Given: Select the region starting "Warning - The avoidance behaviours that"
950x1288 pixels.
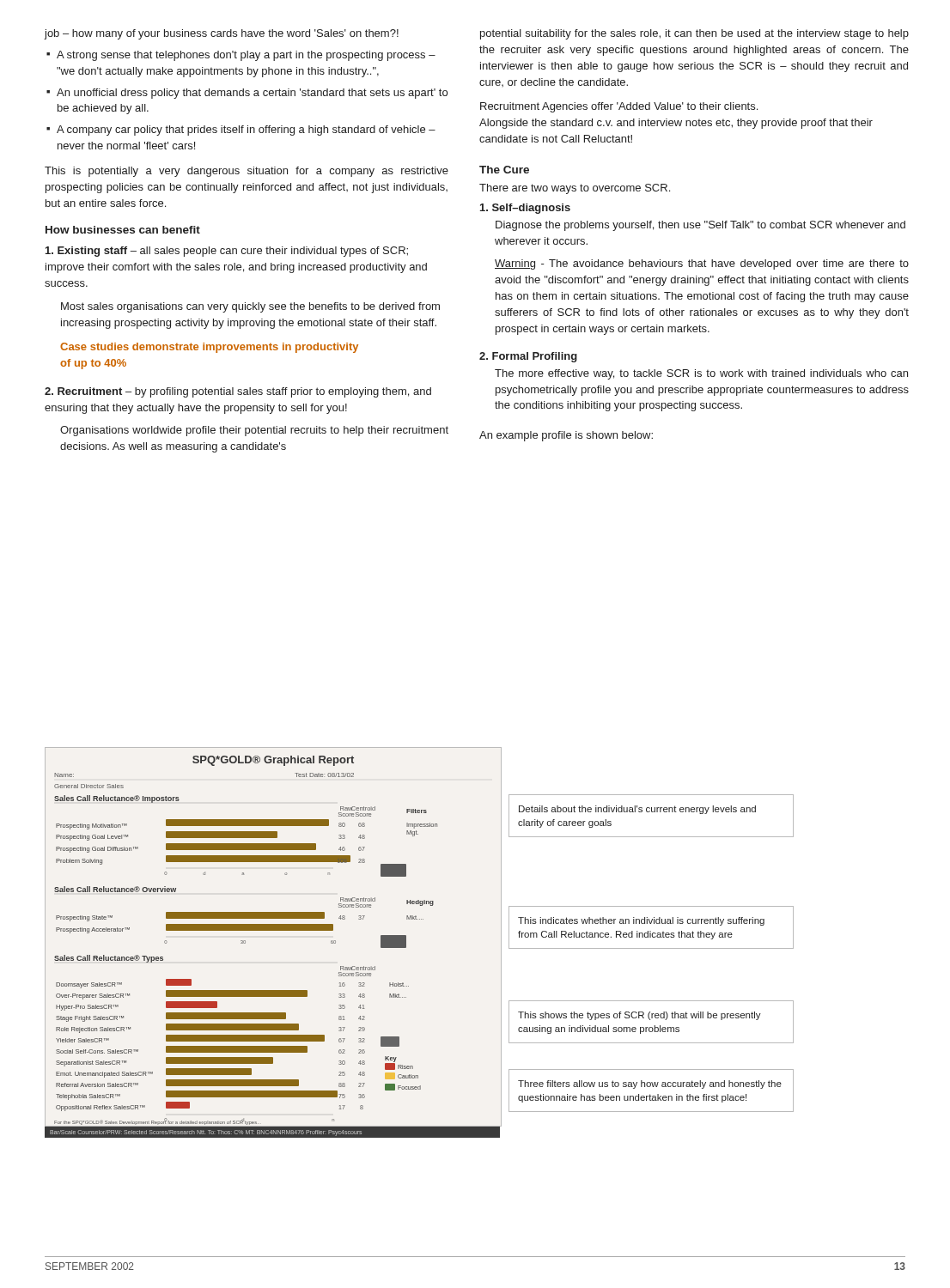Looking at the screenshot, I should pyautogui.click(x=702, y=296).
